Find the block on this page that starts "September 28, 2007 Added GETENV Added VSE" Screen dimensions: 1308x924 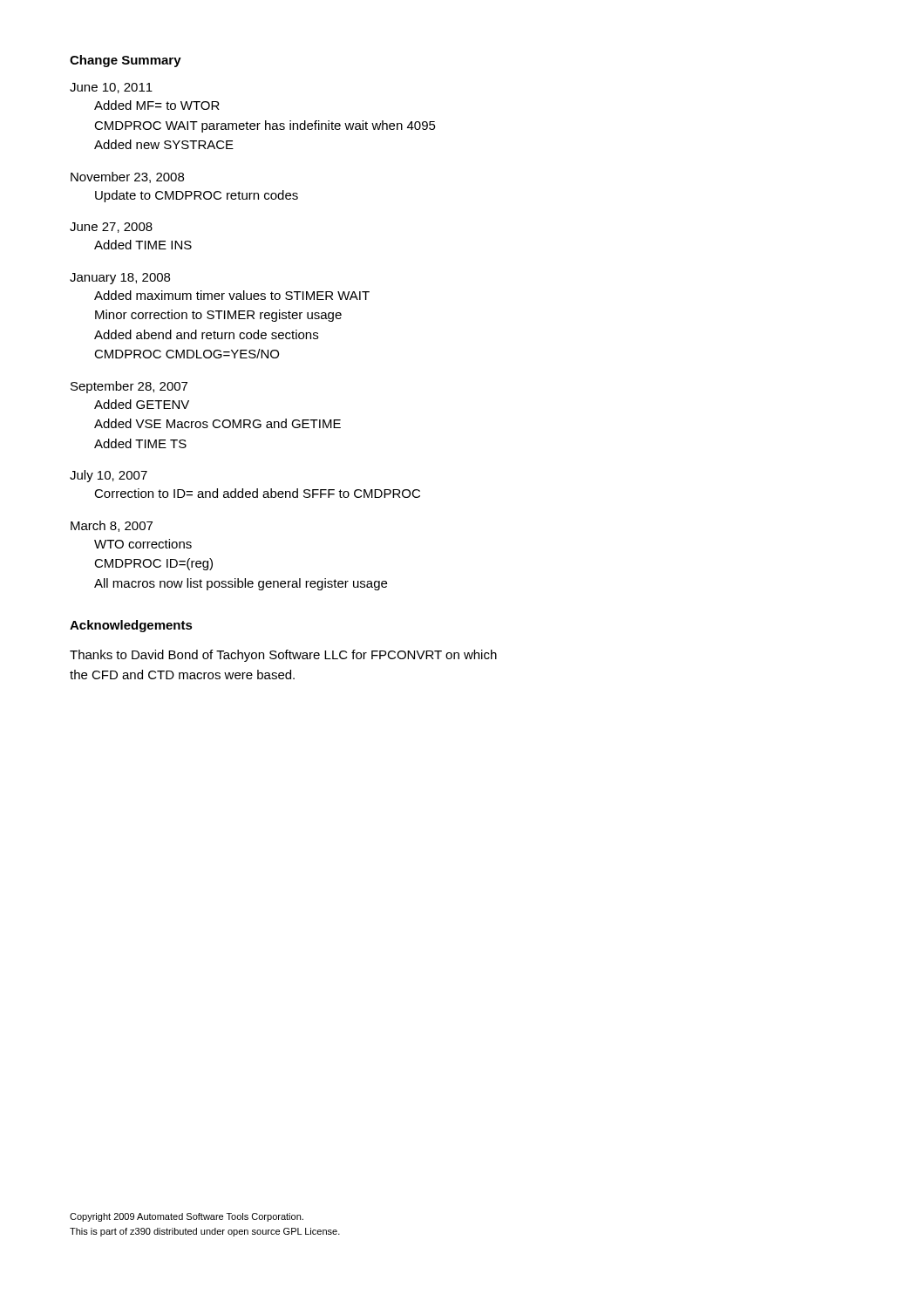129,387
